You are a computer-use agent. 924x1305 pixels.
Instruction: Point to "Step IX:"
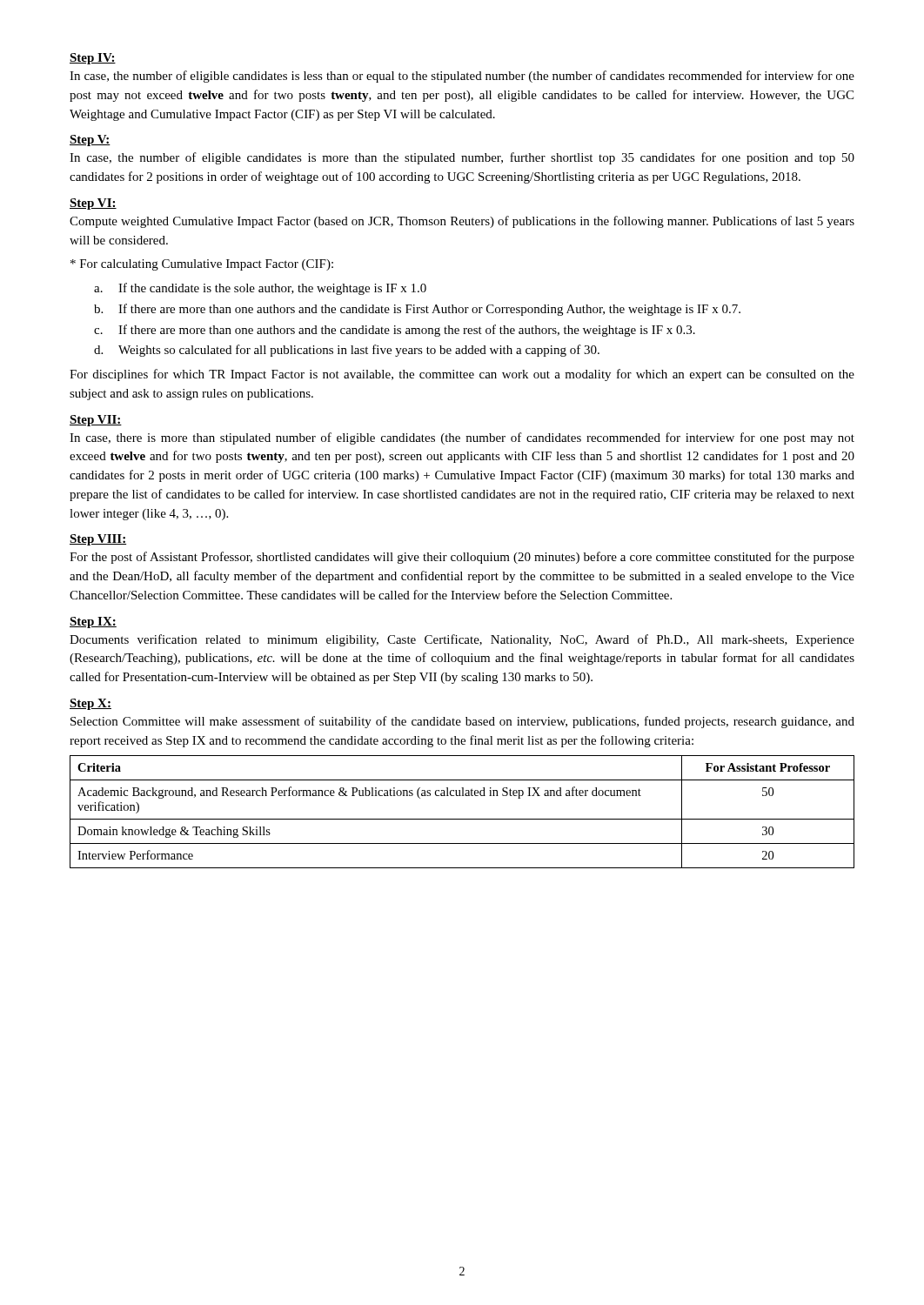click(93, 621)
